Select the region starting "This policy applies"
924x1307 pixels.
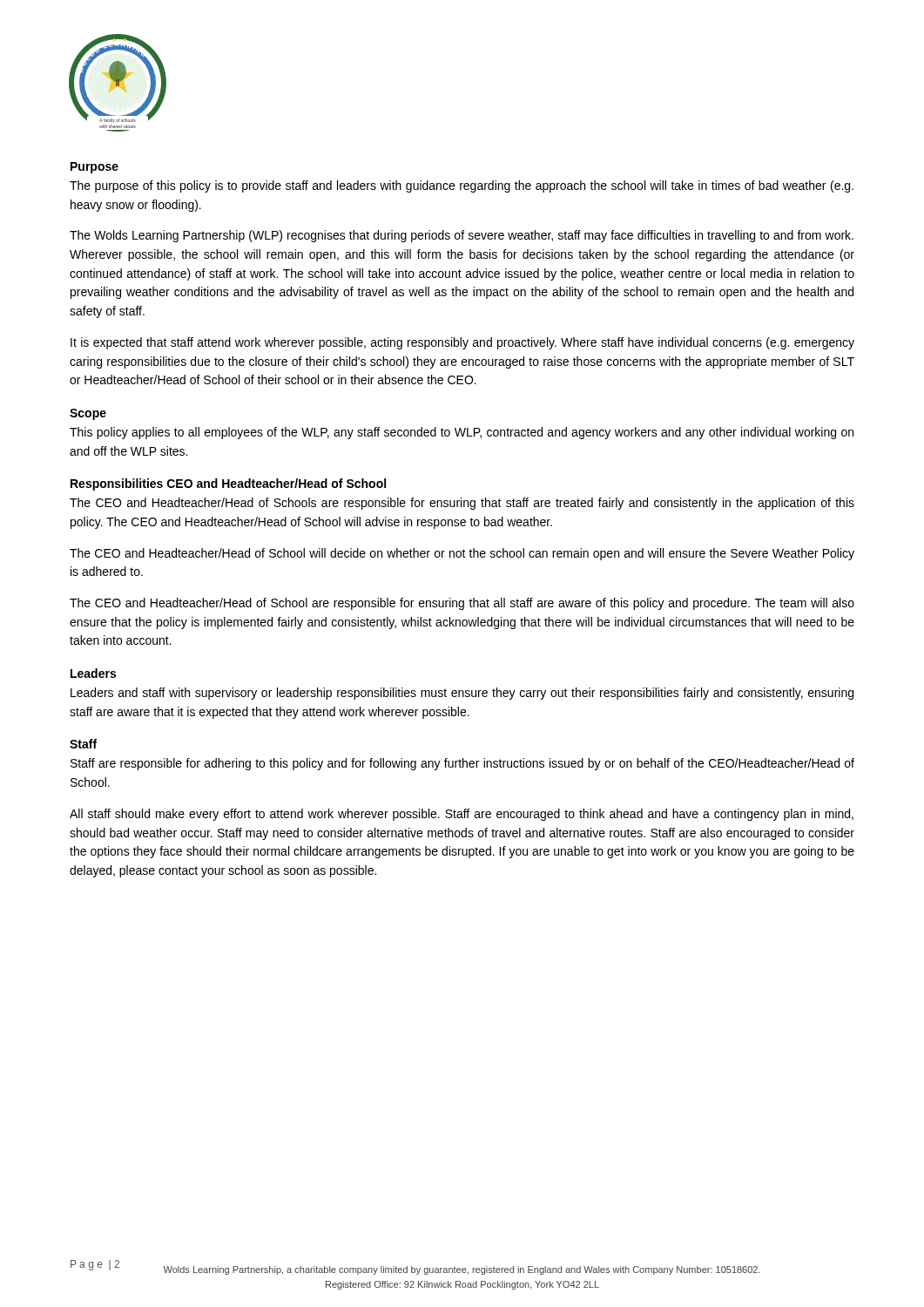tap(462, 442)
